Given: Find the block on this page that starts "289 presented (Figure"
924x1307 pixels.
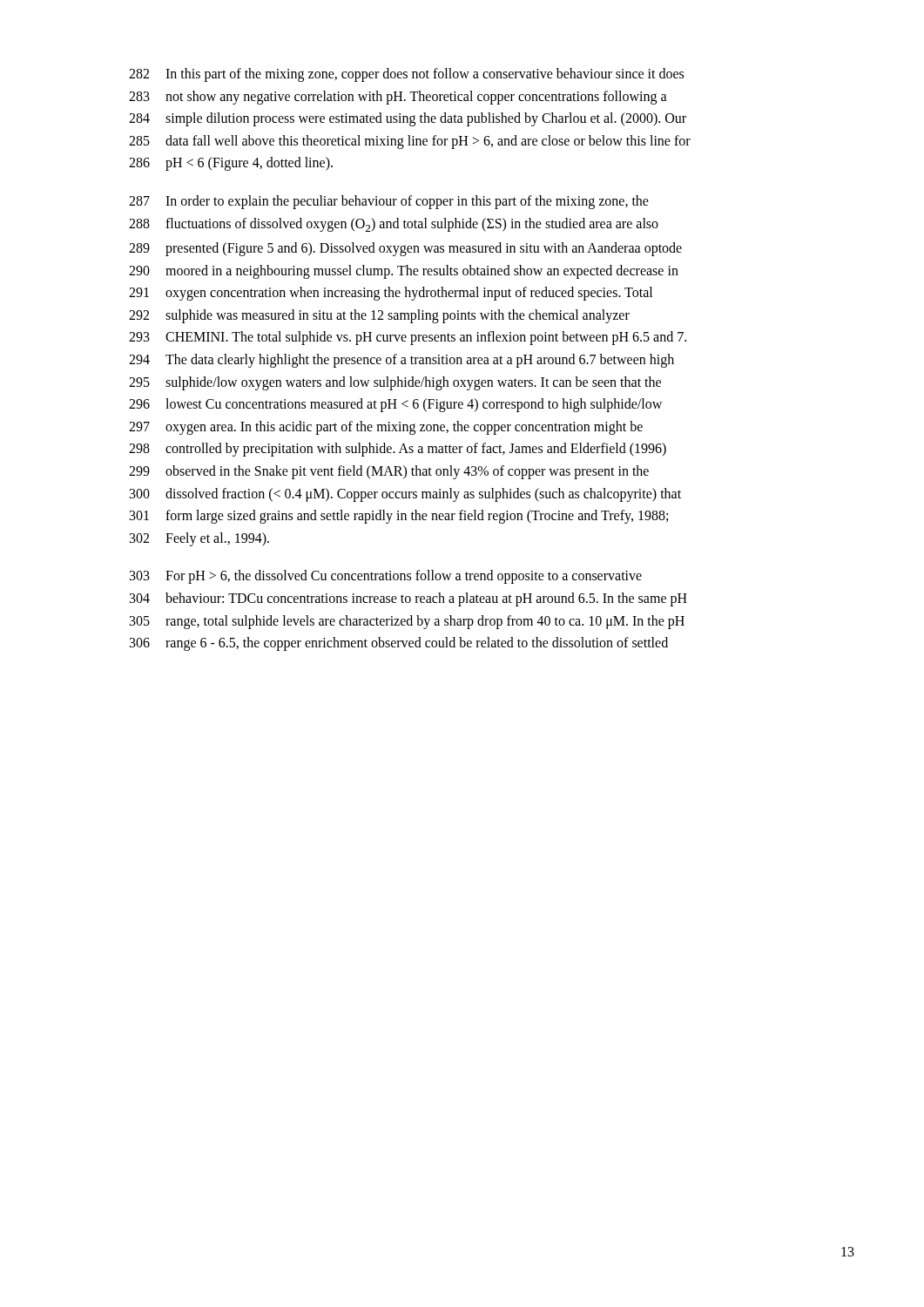Looking at the screenshot, I should pyautogui.click(x=479, y=248).
